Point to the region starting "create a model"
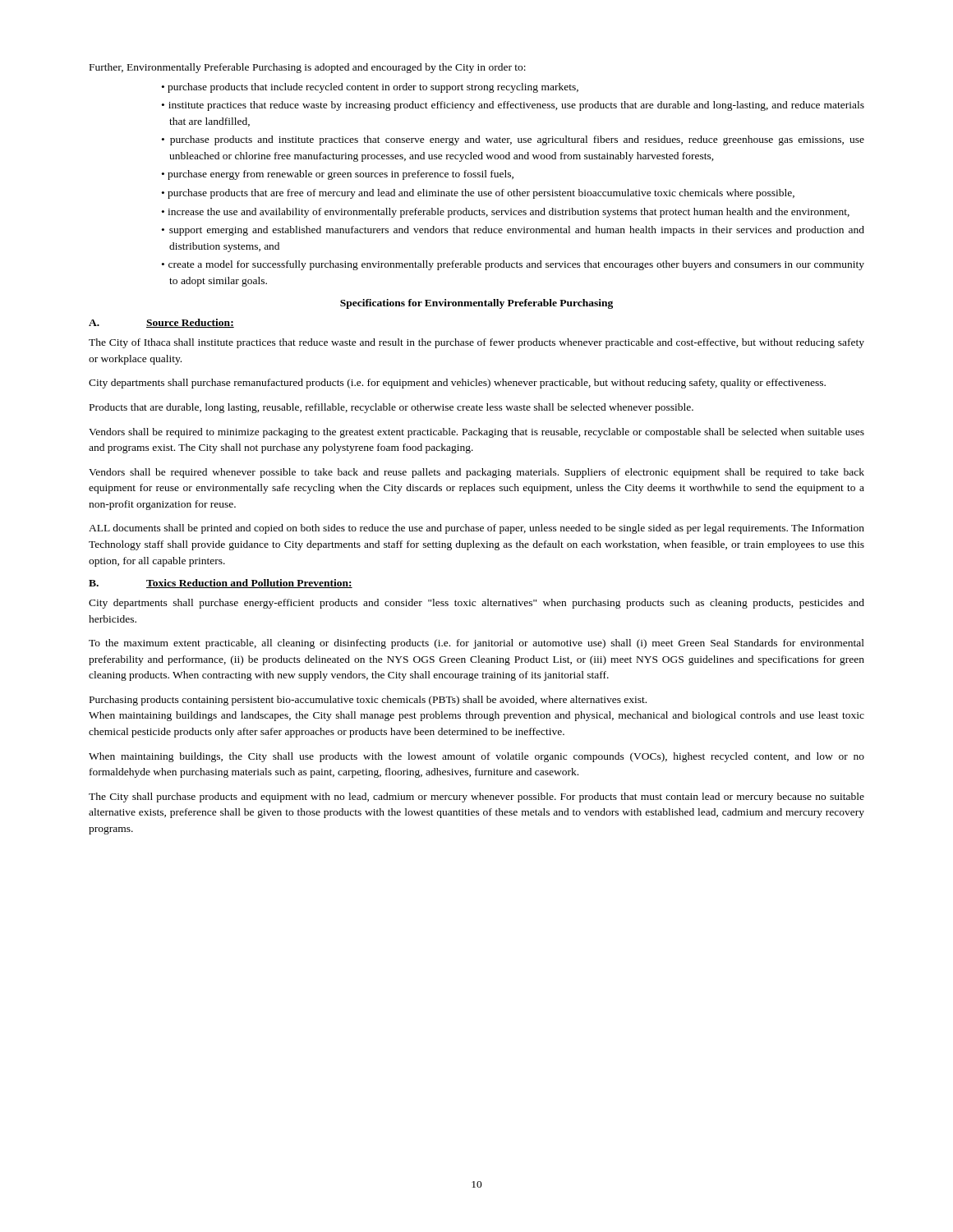The height and width of the screenshot is (1232, 953). tap(516, 272)
